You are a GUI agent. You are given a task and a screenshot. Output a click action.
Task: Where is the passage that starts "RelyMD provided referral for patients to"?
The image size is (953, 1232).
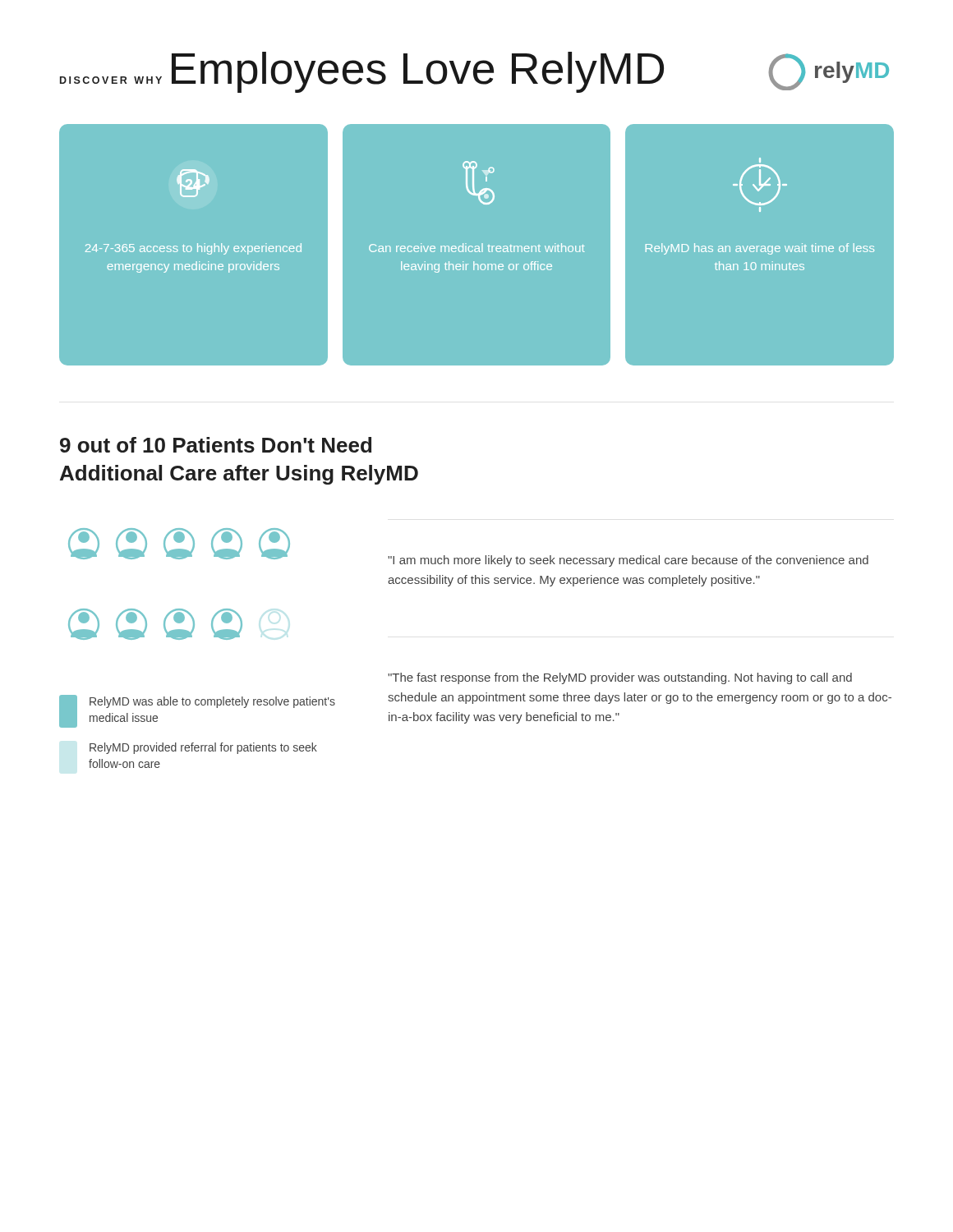click(199, 756)
